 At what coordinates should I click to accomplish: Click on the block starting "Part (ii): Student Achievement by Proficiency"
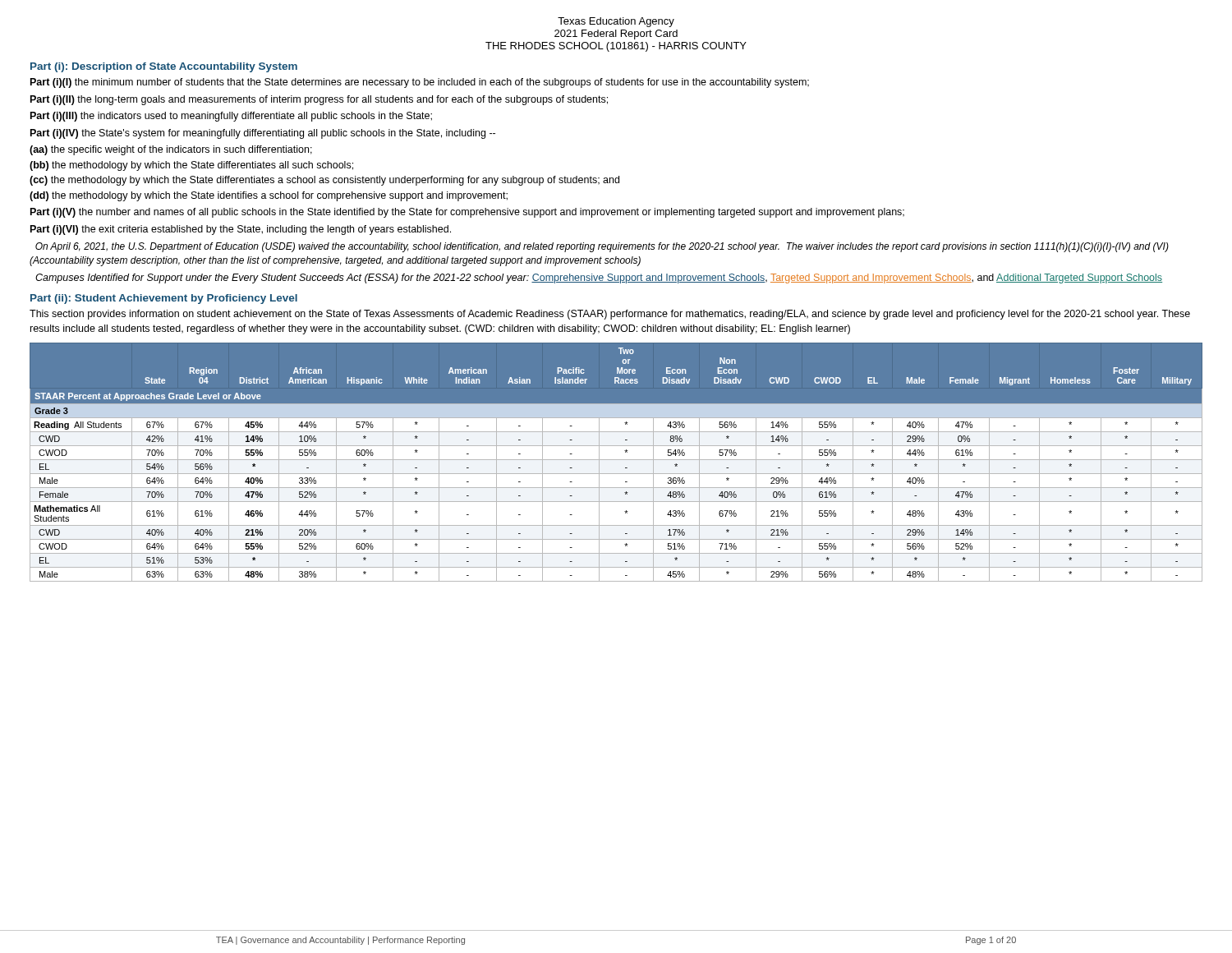pyautogui.click(x=164, y=298)
